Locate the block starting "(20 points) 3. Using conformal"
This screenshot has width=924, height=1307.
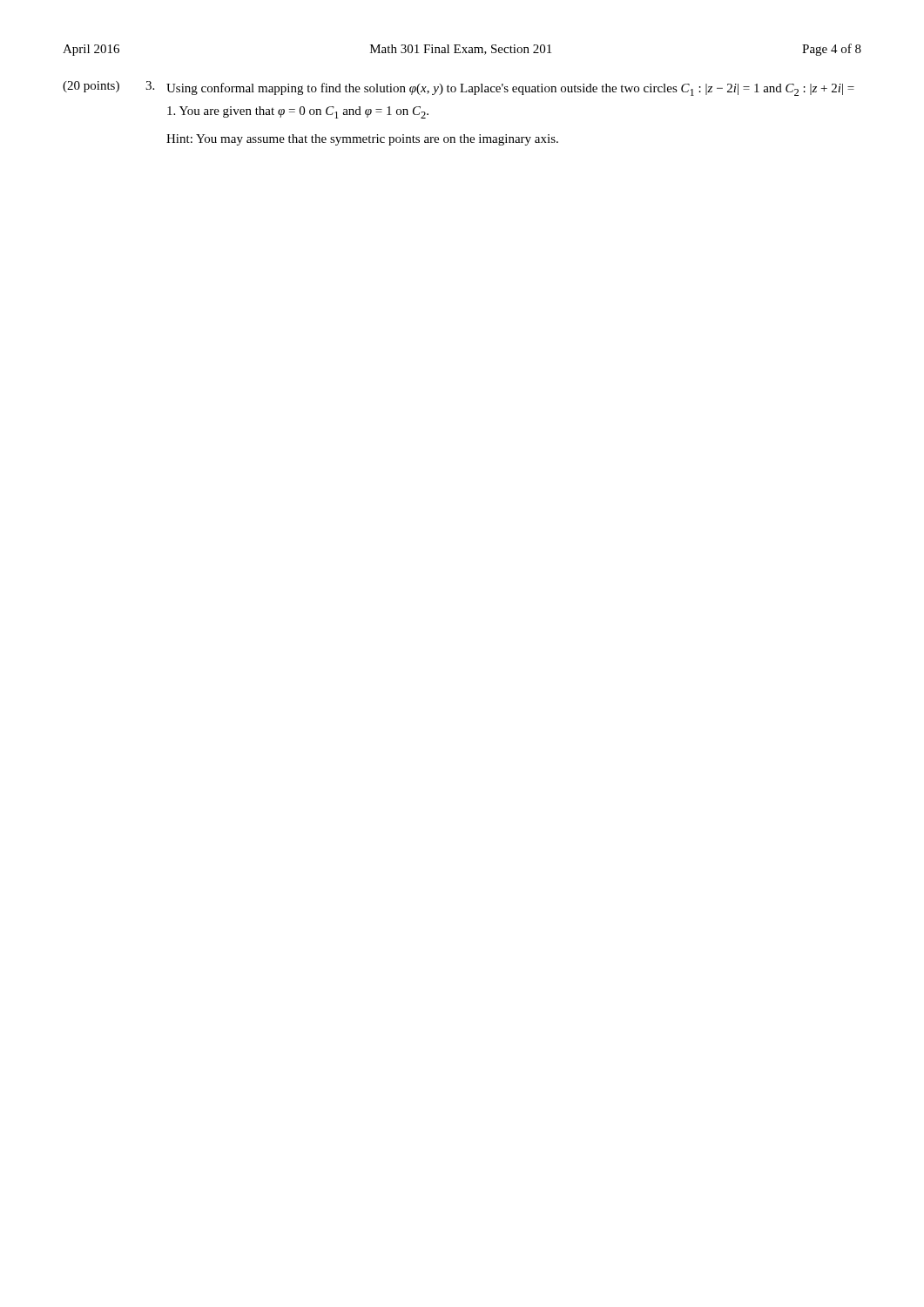[459, 88]
